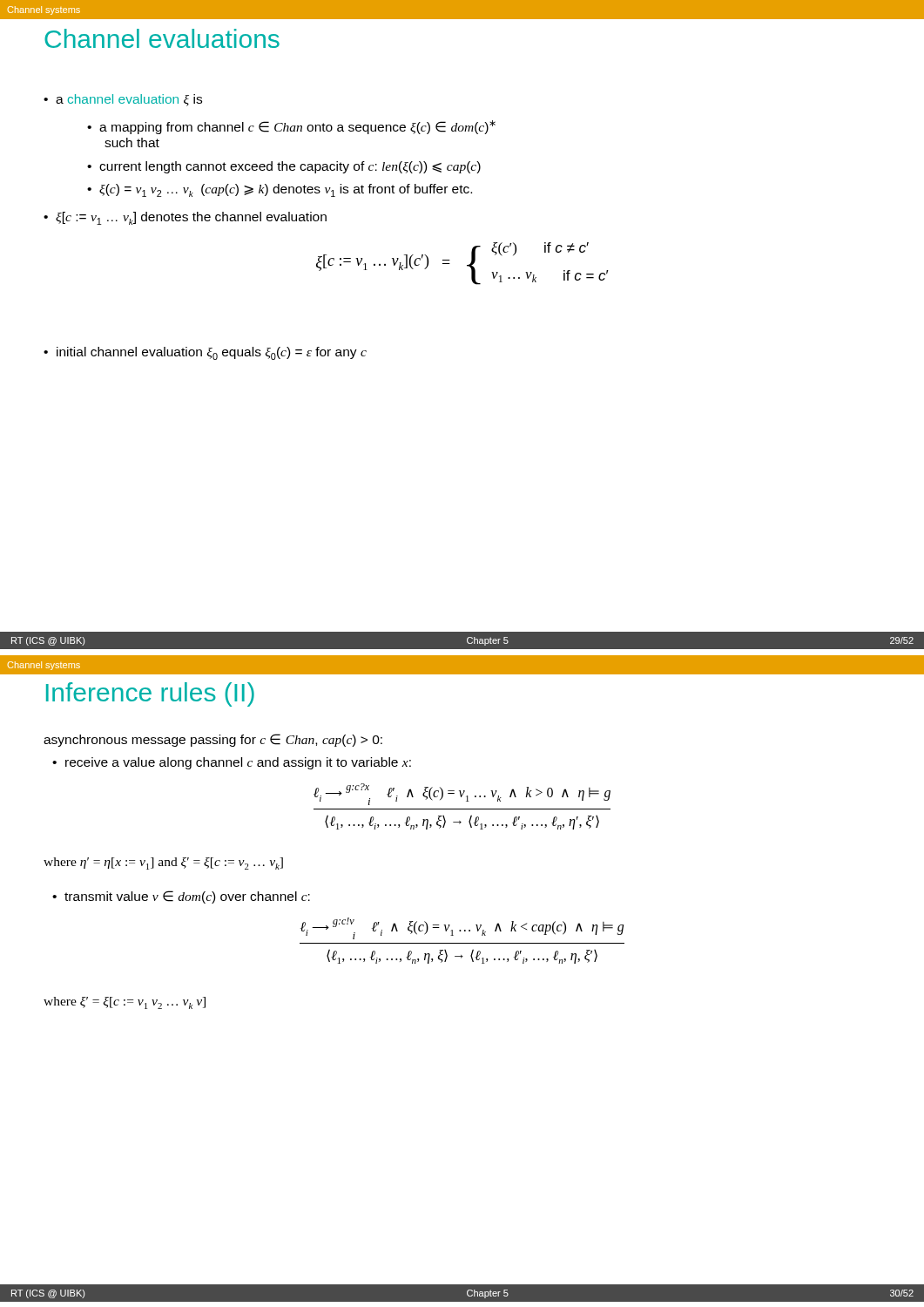Select the text block that says "where η′ = η[x := v1] and"
The width and height of the screenshot is (924, 1307).
tap(164, 863)
